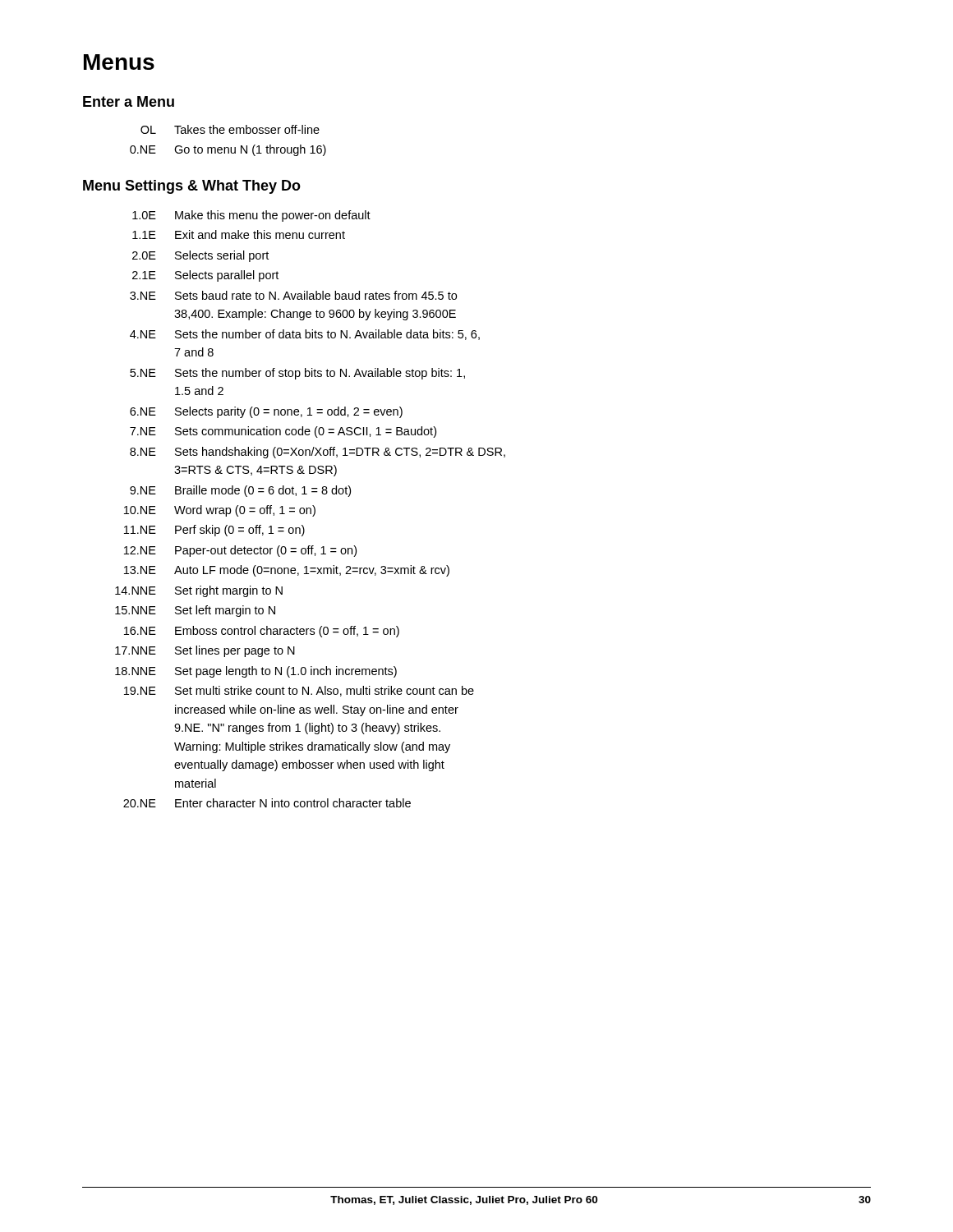Image resolution: width=953 pixels, height=1232 pixels.
Task: Find the text starting "7.NE Sets communication code (0 = ASCII,"
Action: tap(283, 432)
